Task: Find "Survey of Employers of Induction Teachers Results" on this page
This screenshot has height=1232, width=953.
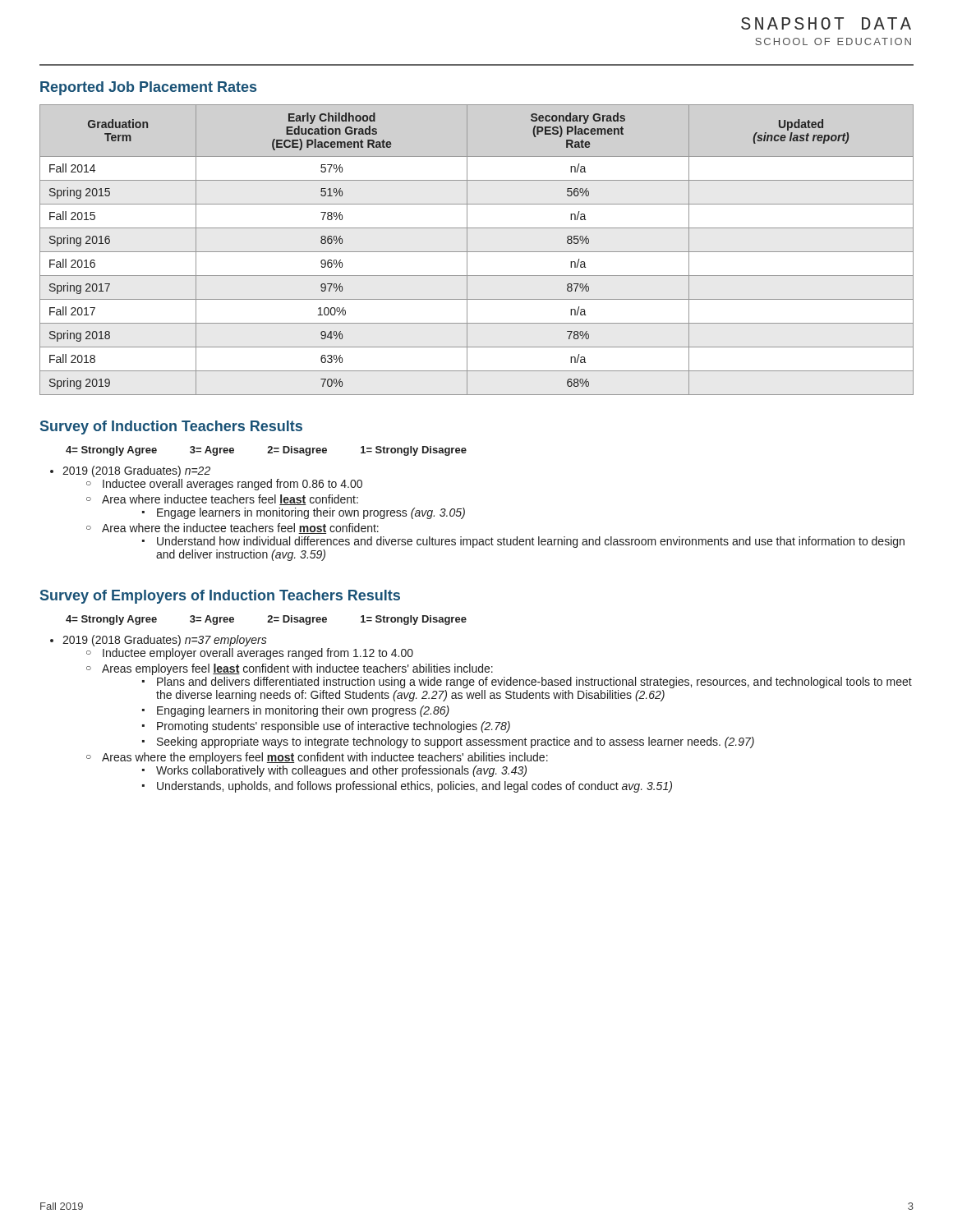Action: coord(220,597)
